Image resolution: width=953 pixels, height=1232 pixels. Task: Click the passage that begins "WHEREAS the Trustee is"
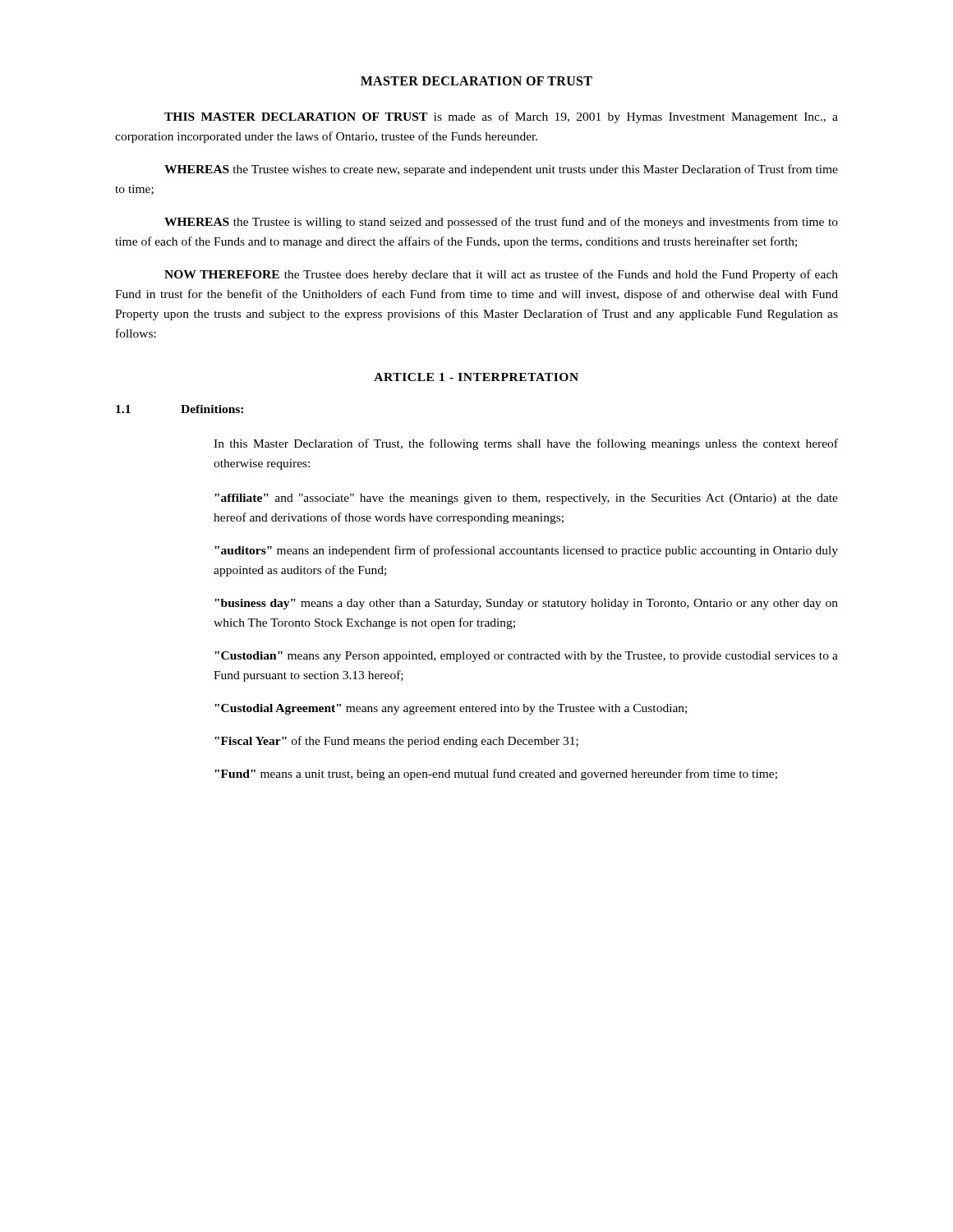pyautogui.click(x=476, y=232)
